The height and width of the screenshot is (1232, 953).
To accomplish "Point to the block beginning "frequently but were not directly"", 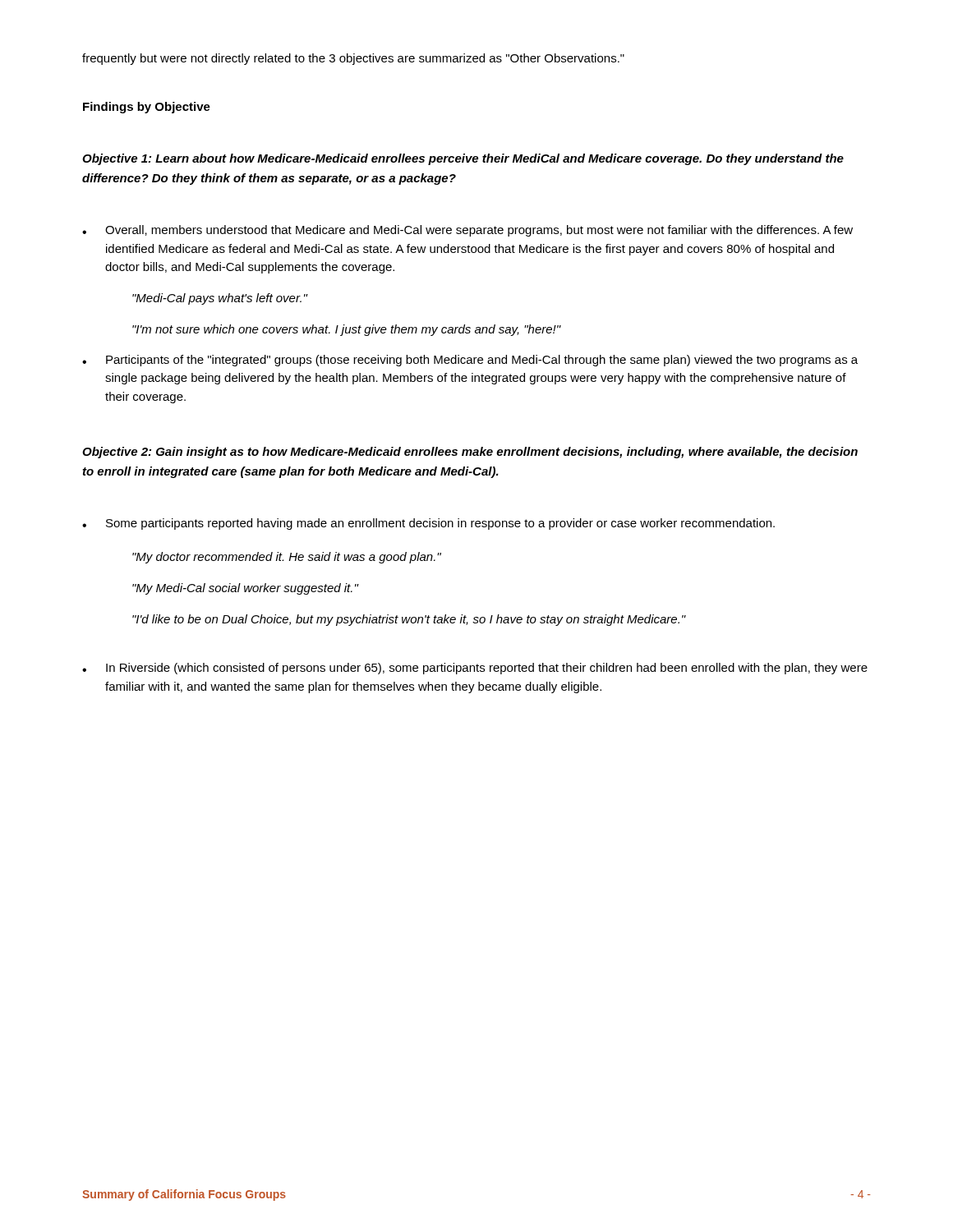I will [353, 58].
